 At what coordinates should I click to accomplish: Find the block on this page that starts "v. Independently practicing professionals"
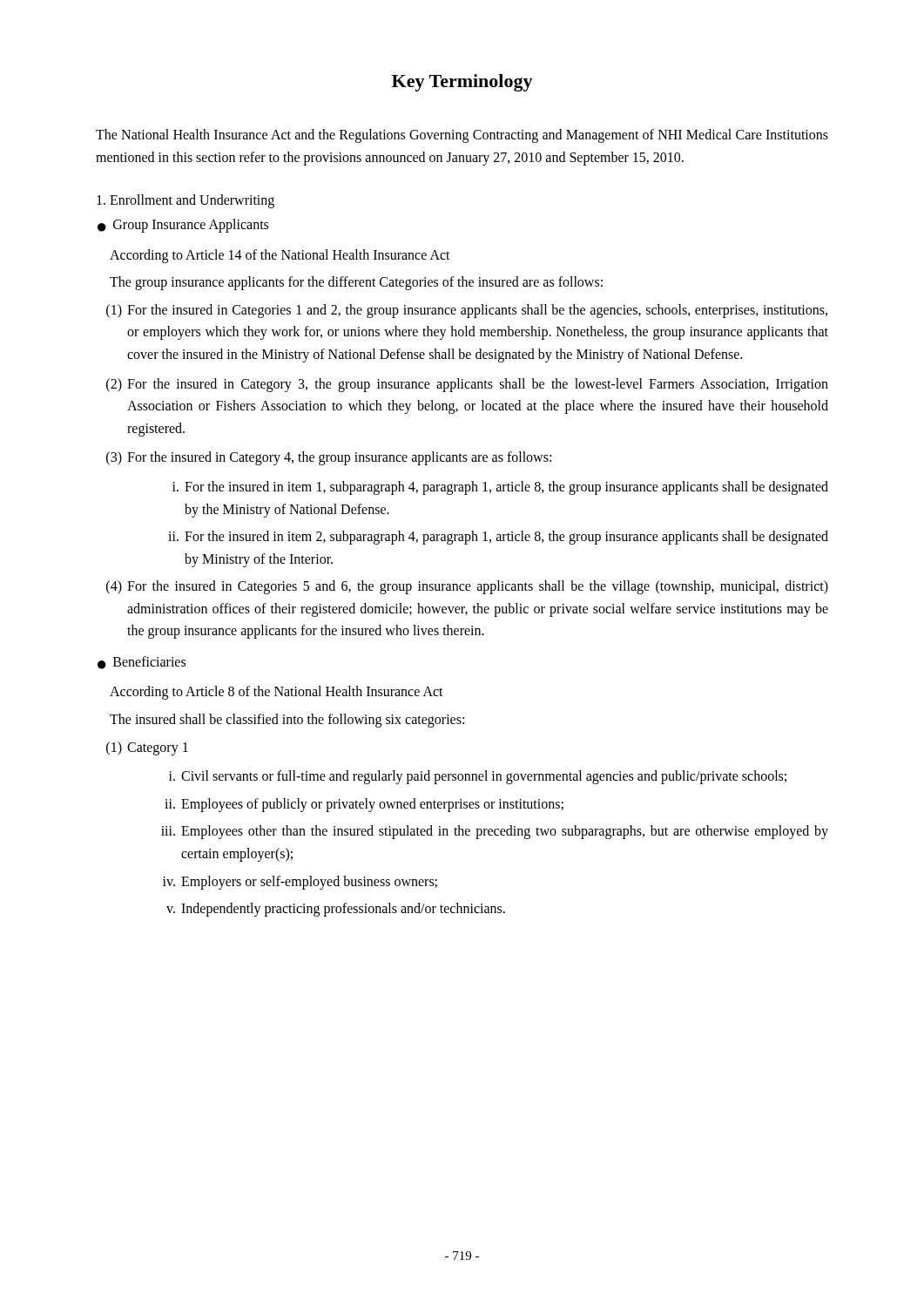click(x=486, y=909)
